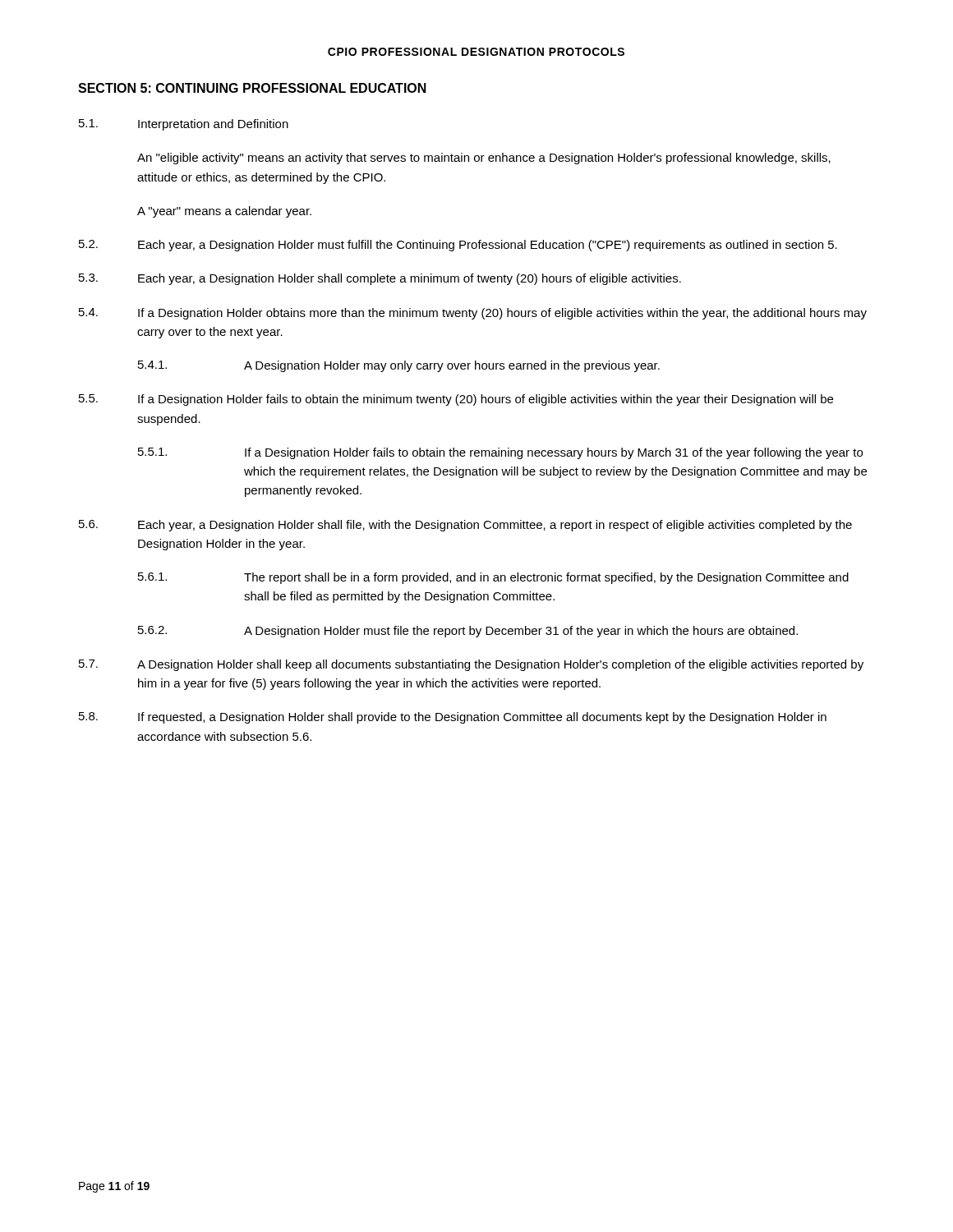
Task: Point to the text block starting "5.1. Interpretation and Definition"
Action: [x=184, y=125]
